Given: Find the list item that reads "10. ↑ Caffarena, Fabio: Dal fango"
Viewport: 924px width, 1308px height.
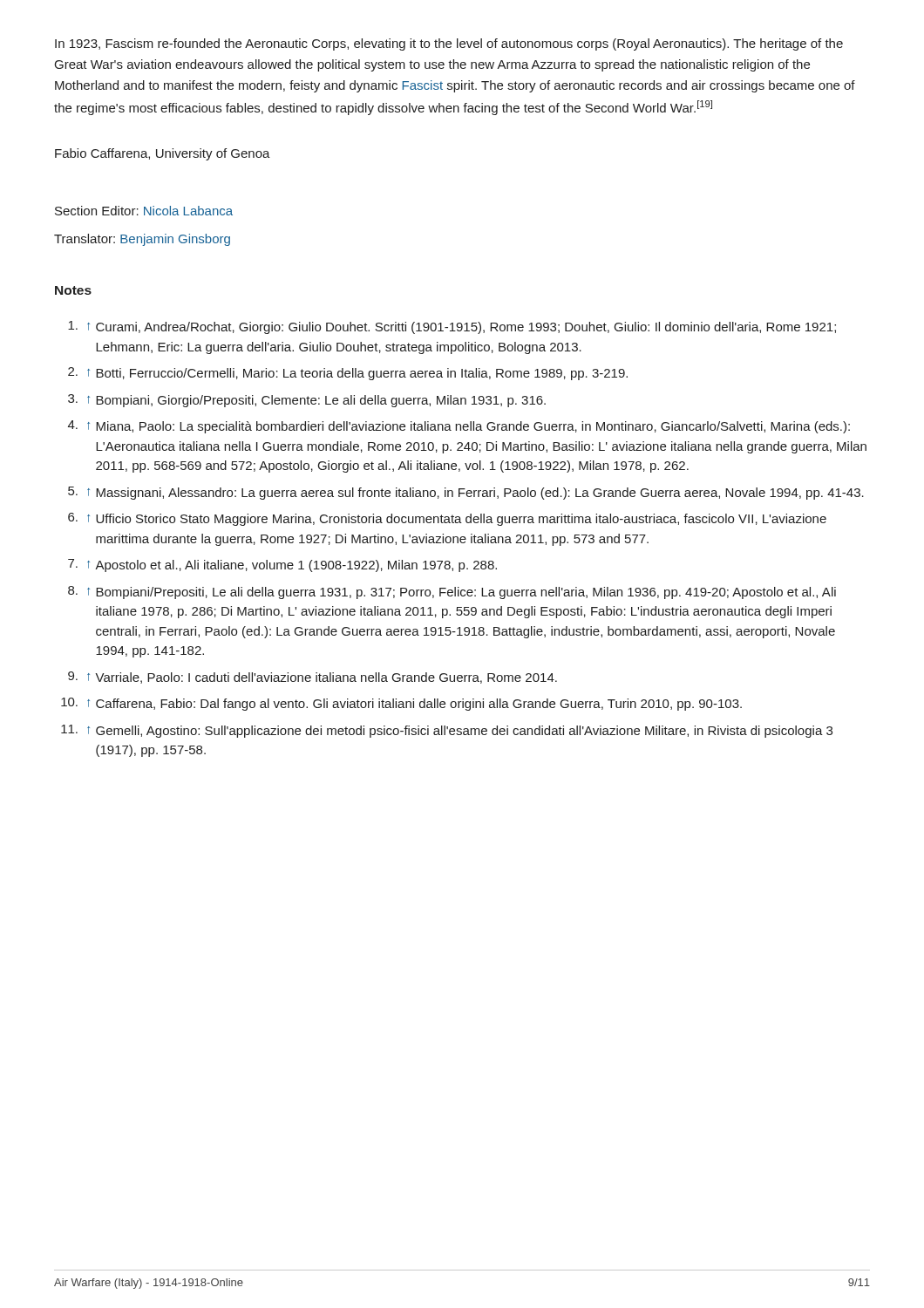Looking at the screenshot, I should pyautogui.click(x=462, y=704).
